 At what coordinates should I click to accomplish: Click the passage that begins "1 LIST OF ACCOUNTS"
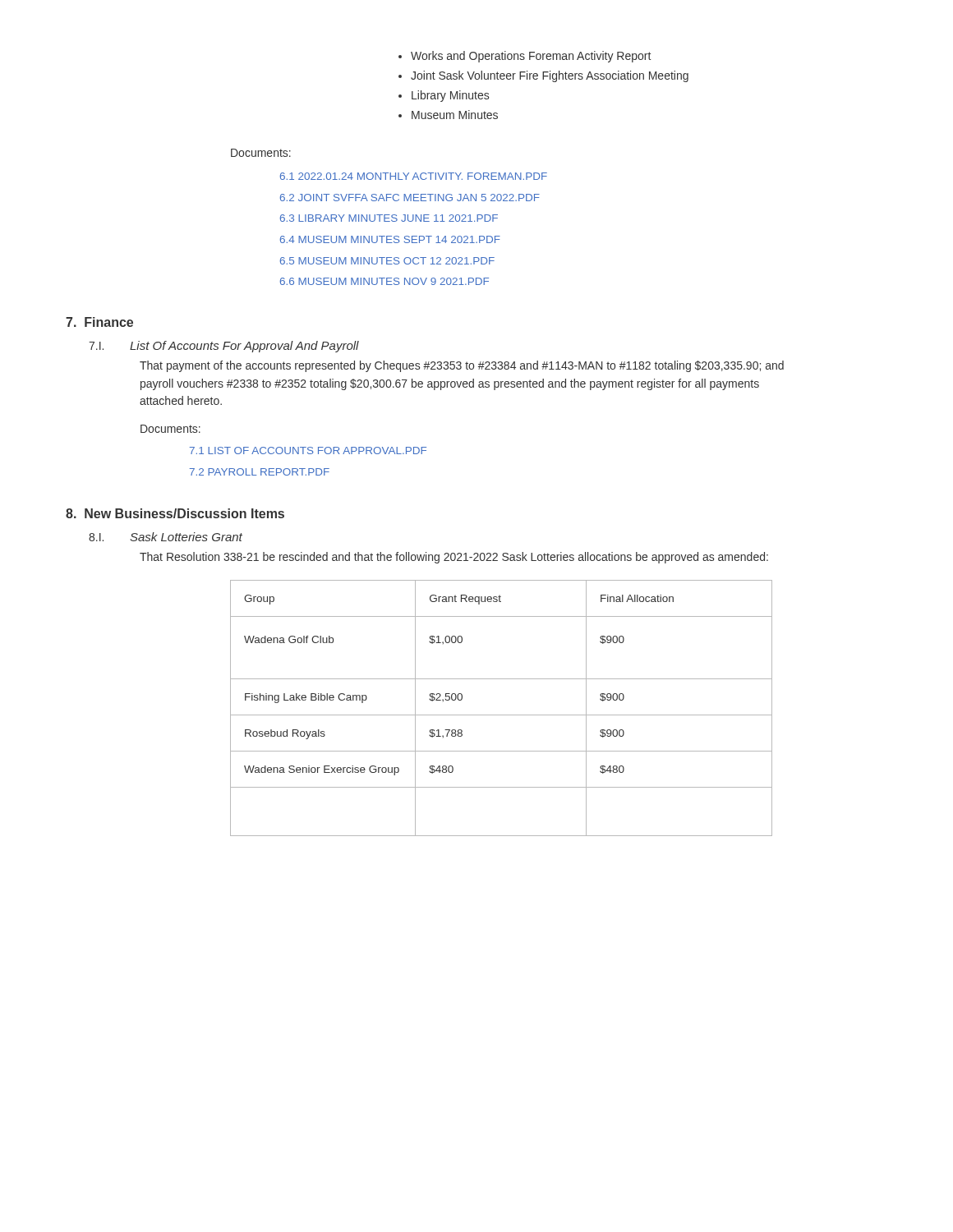(x=308, y=451)
